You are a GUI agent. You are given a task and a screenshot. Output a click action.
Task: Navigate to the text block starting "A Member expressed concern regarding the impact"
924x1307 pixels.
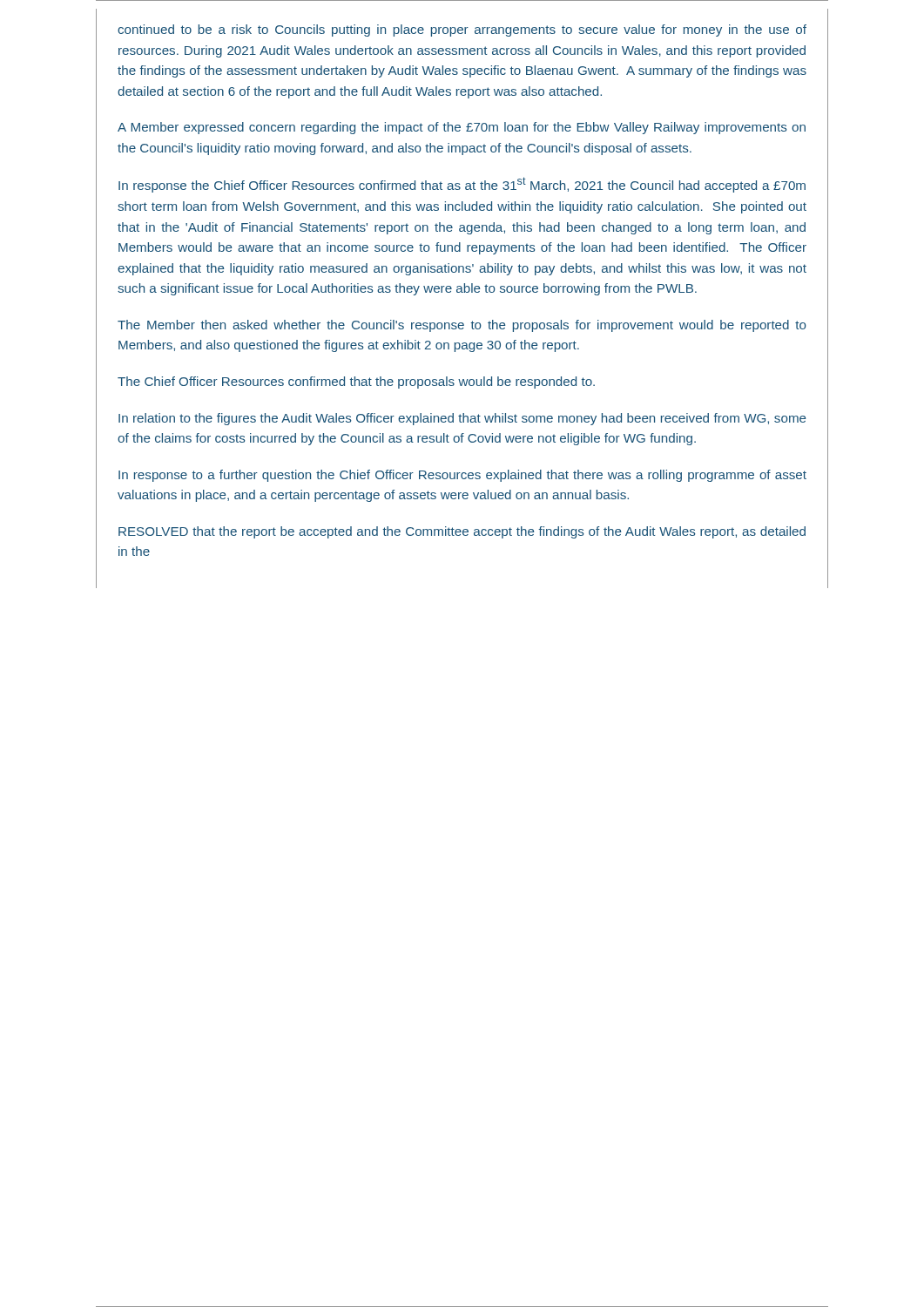(x=462, y=137)
